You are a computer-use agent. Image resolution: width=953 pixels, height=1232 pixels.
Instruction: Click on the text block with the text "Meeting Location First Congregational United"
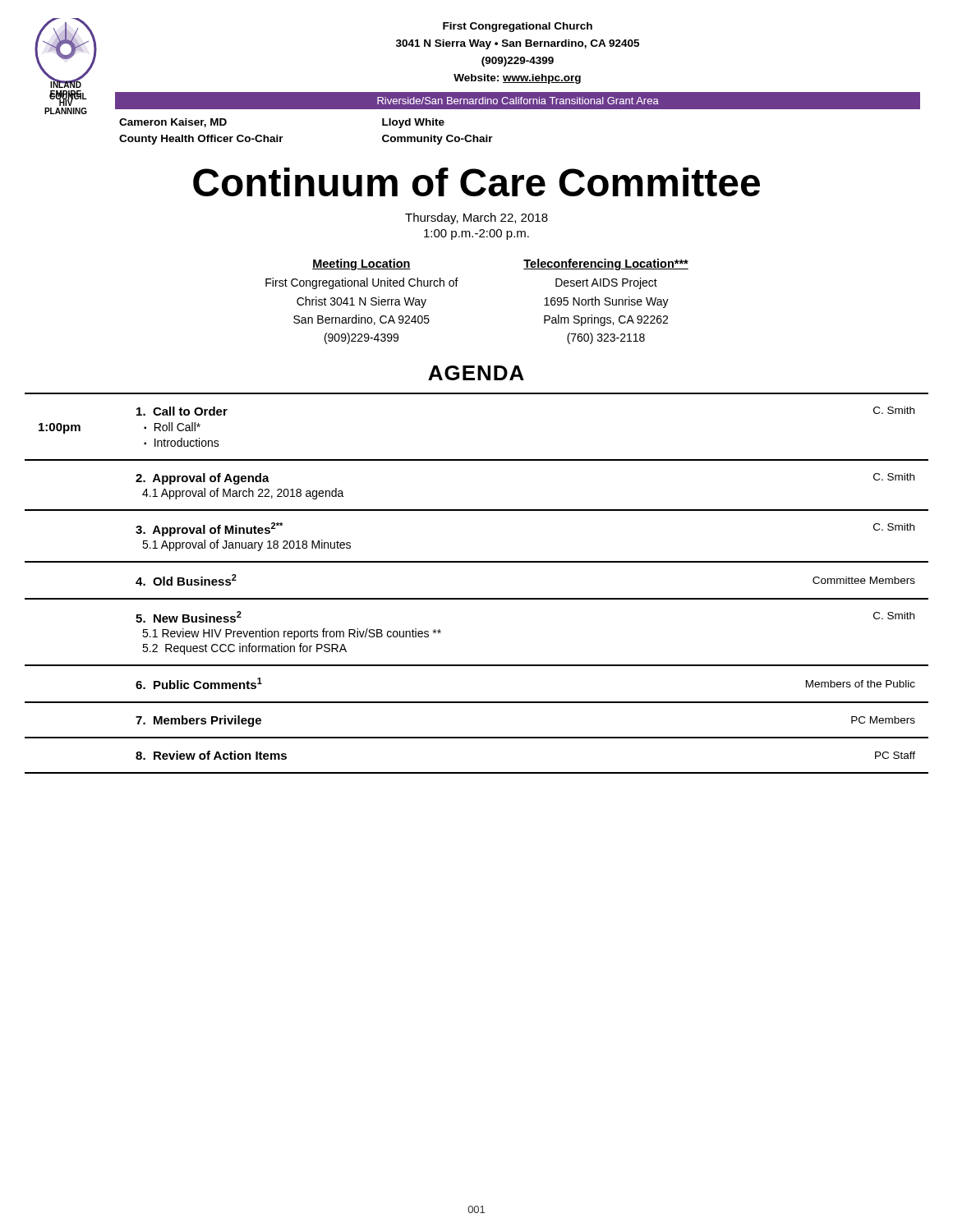(361, 300)
